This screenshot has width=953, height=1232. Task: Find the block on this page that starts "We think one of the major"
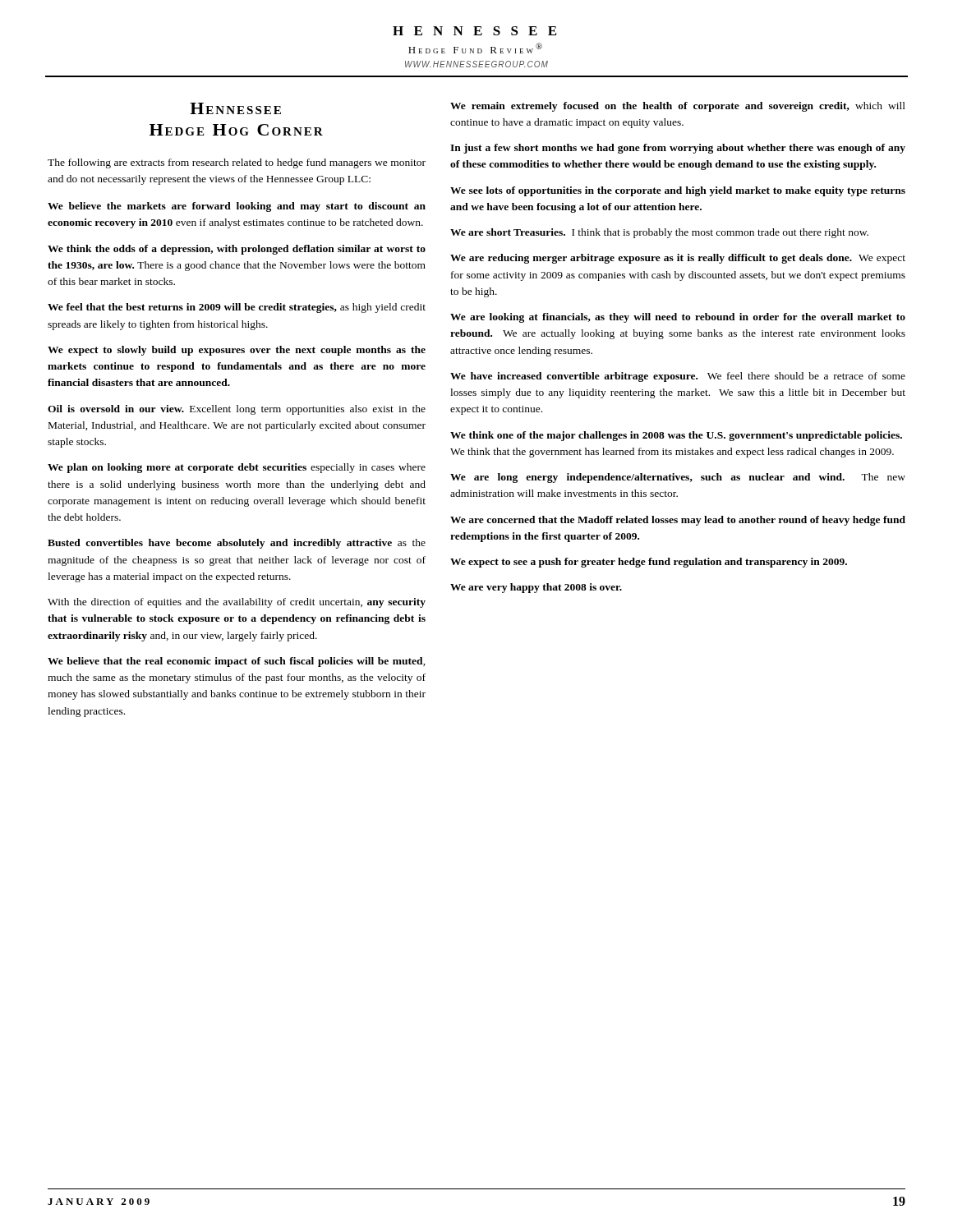click(678, 443)
